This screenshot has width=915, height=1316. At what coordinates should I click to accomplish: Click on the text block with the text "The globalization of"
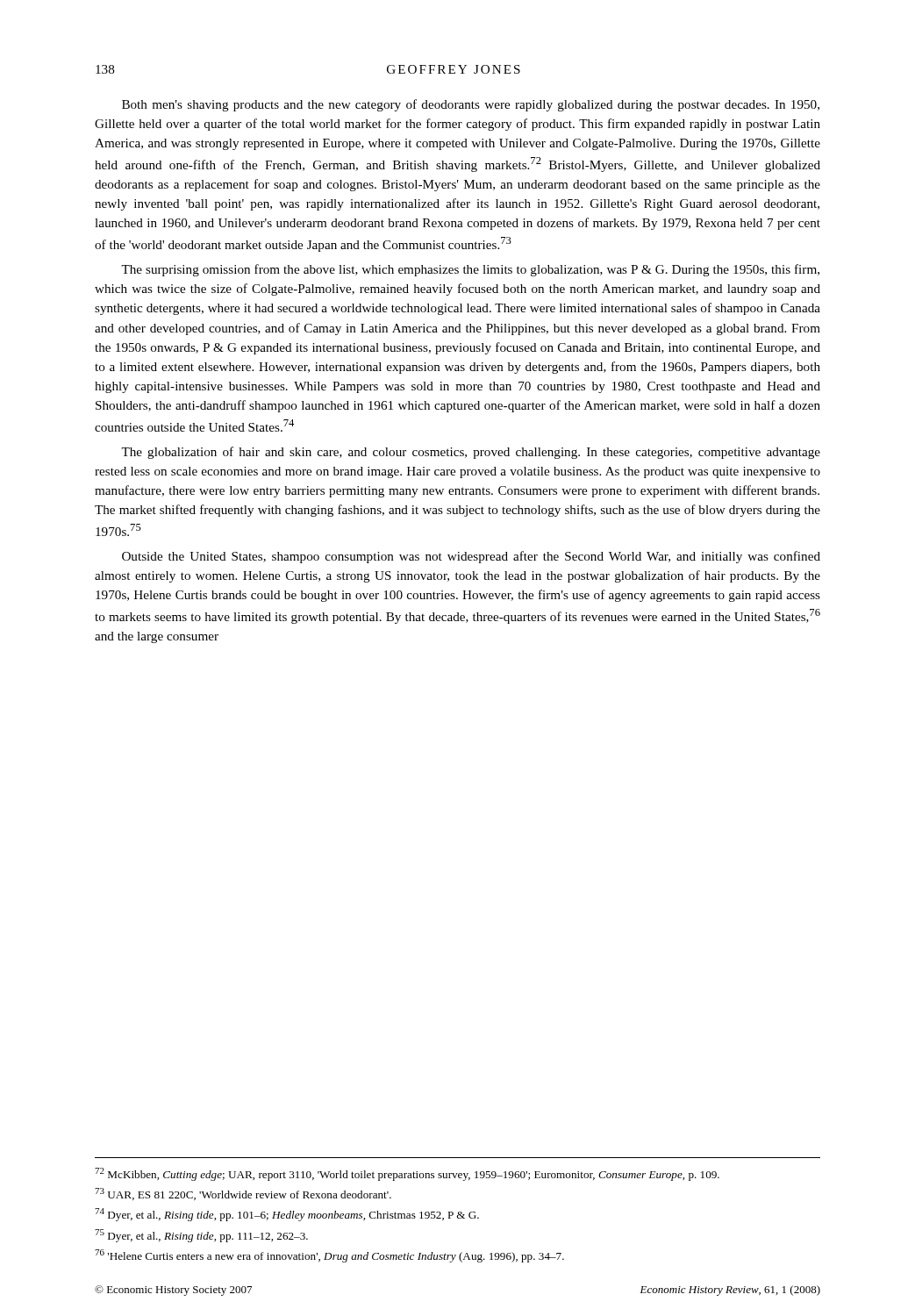pyautogui.click(x=458, y=492)
